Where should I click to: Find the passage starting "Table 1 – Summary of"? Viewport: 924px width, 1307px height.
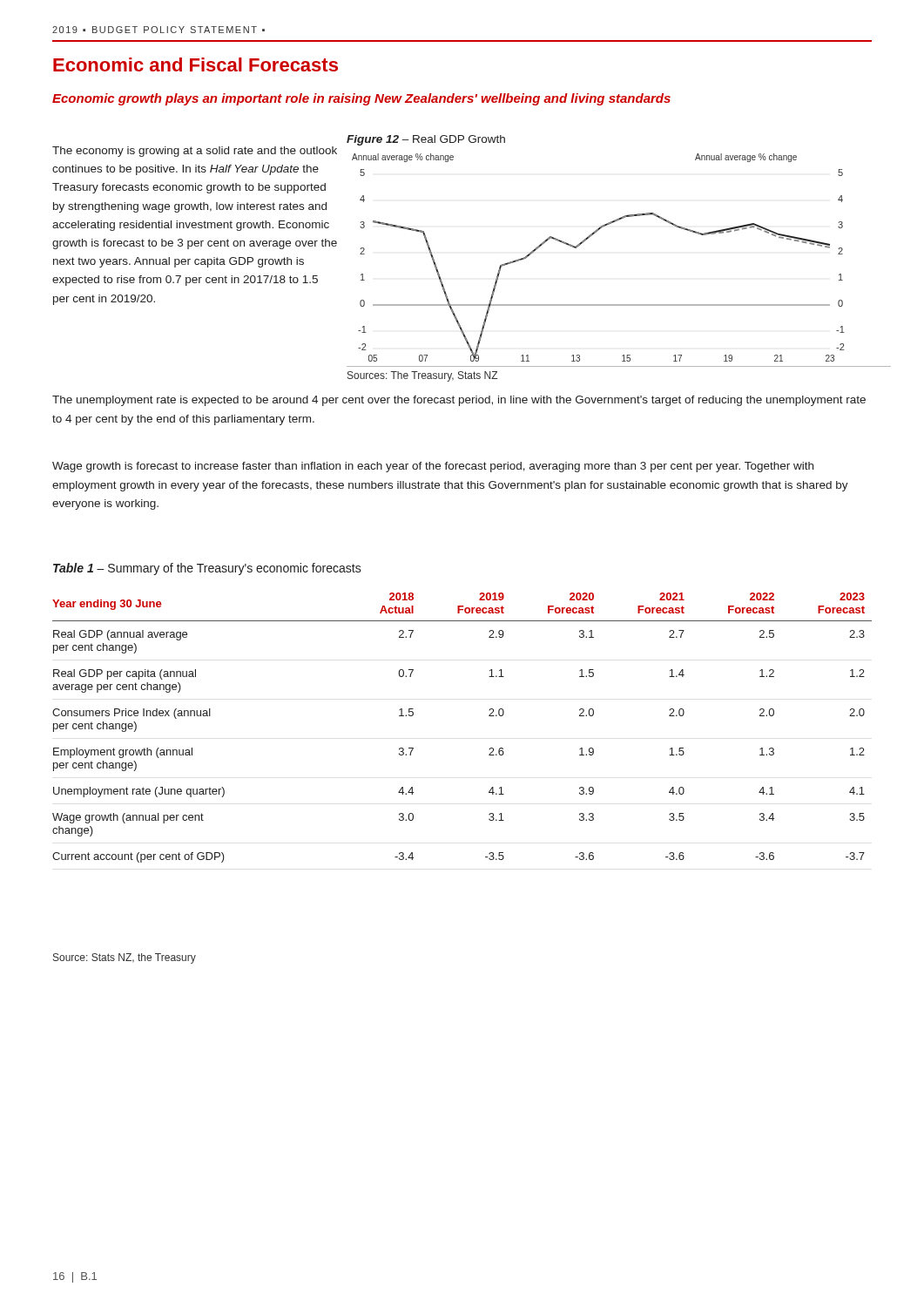click(207, 568)
